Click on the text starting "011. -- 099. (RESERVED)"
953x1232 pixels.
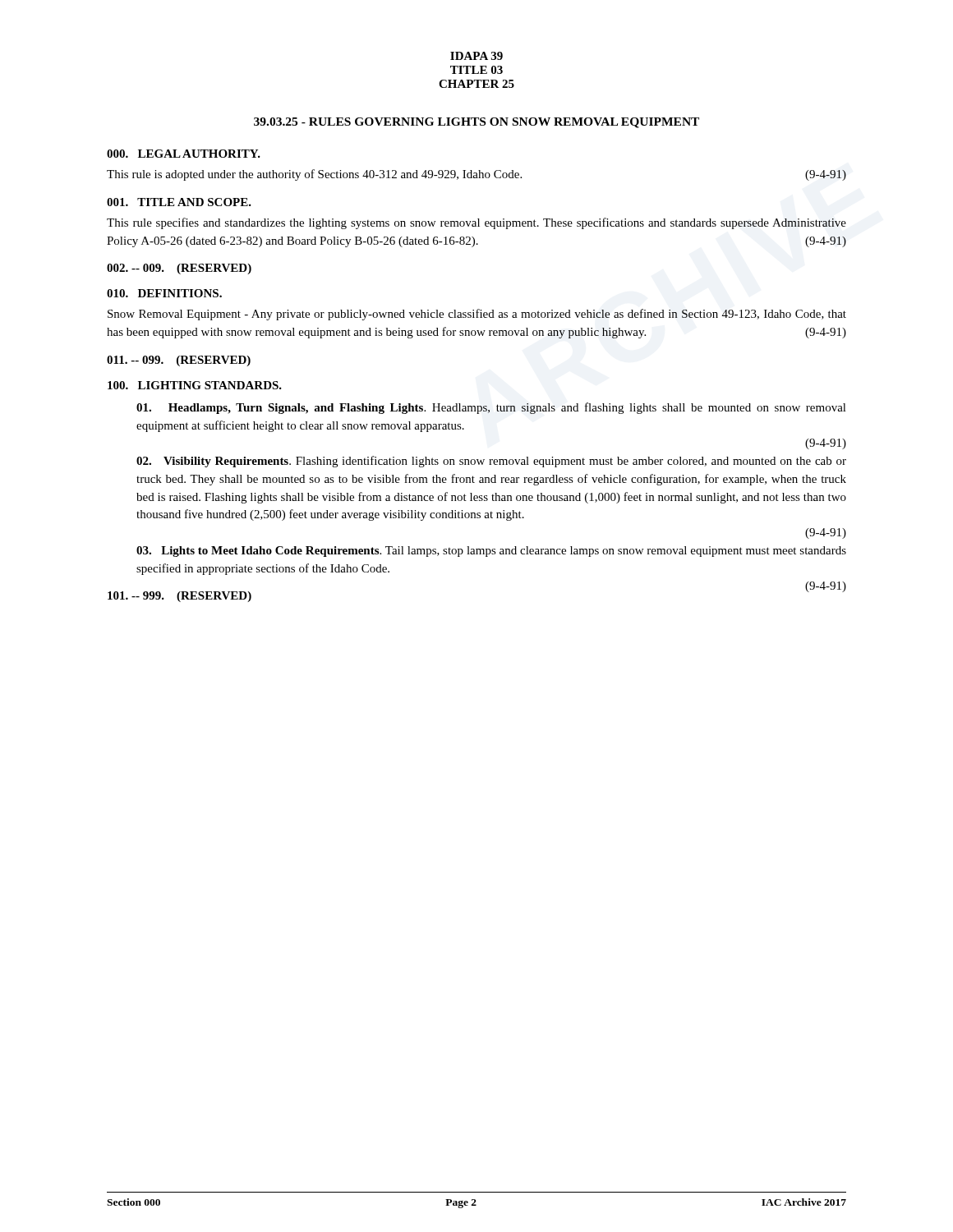pyautogui.click(x=179, y=360)
